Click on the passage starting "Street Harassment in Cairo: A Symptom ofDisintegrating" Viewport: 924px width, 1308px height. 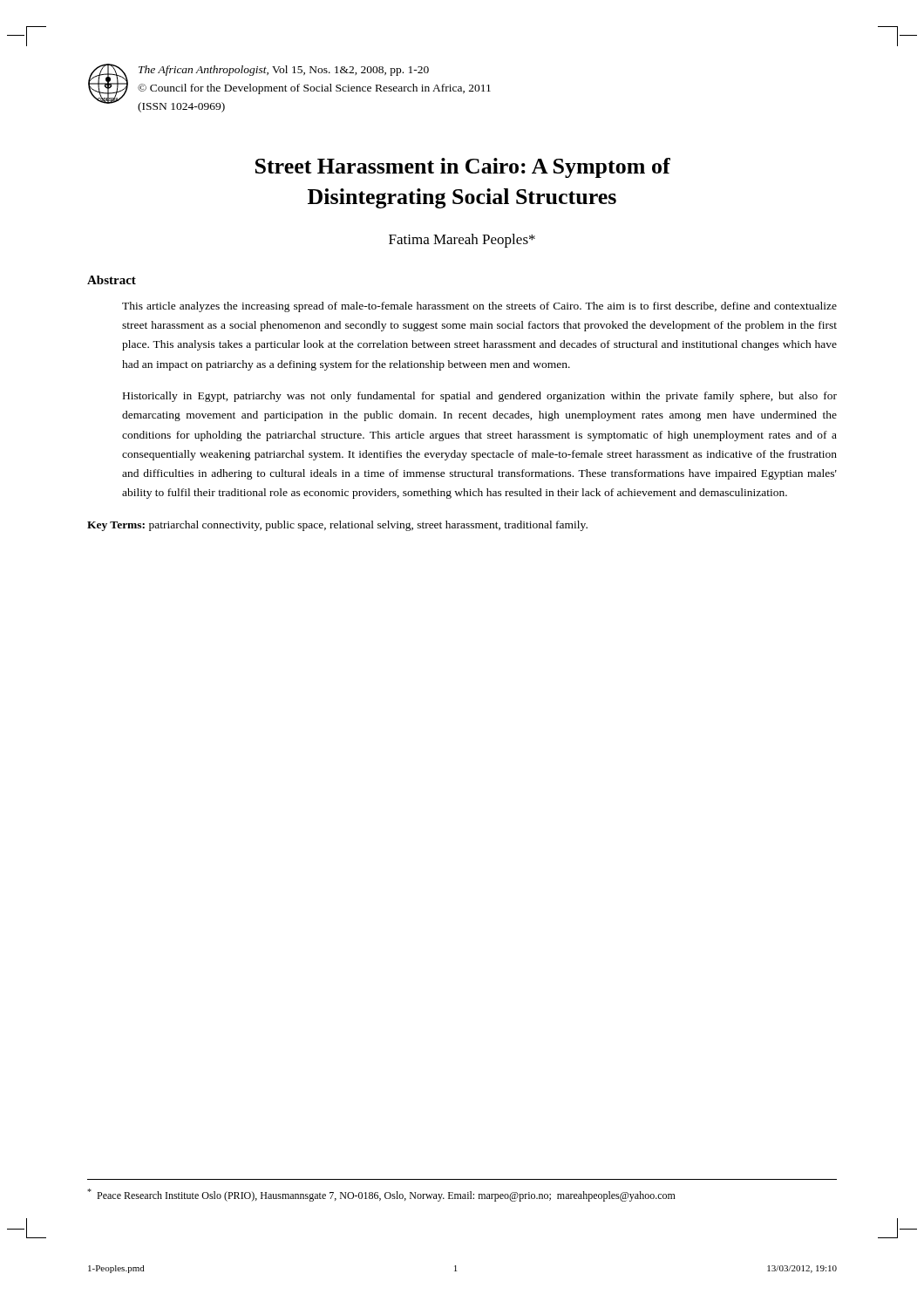(x=462, y=181)
